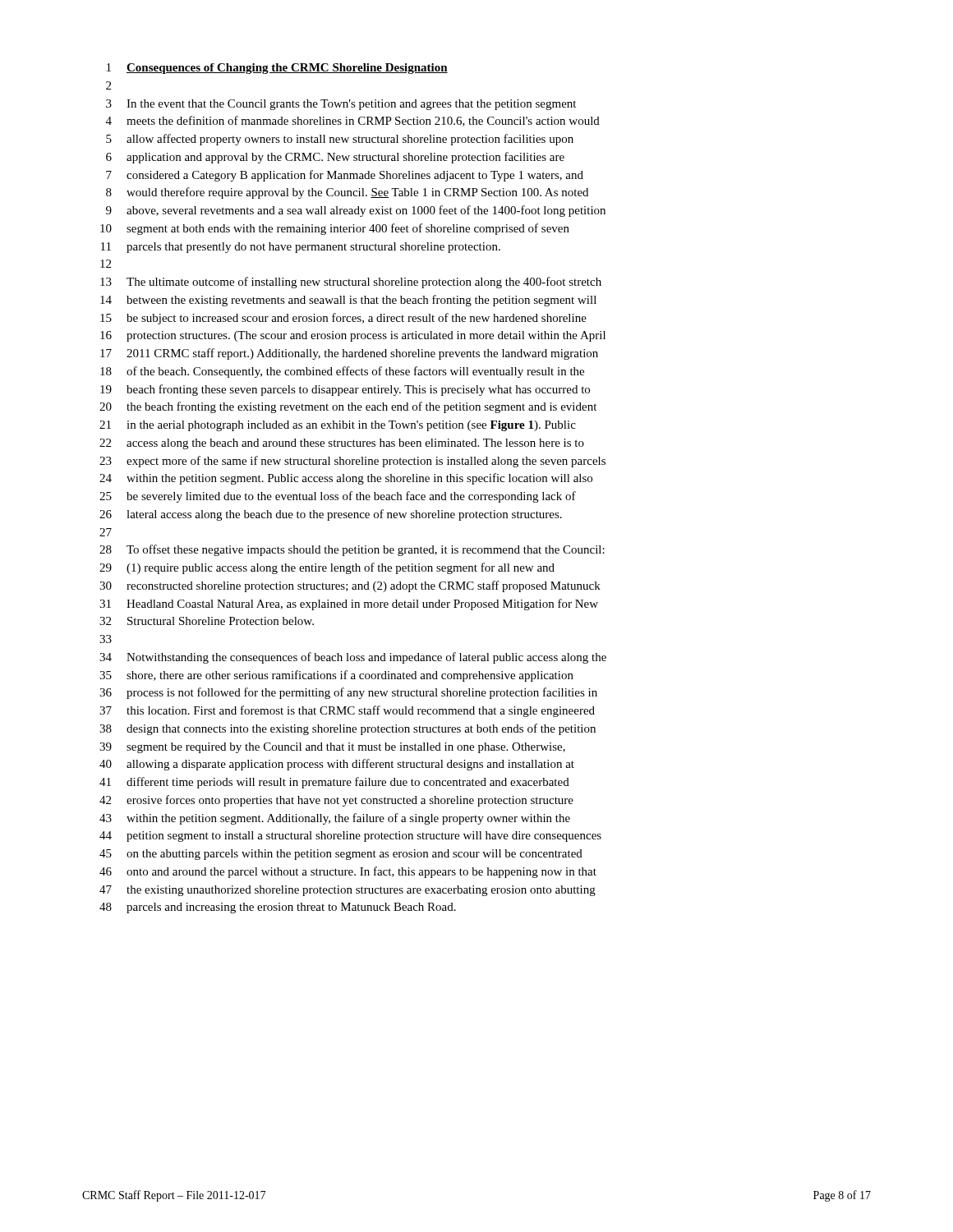Navigate to the passage starting "13 The ultimate outcome of"
953x1232 pixels.
point(476,399)
